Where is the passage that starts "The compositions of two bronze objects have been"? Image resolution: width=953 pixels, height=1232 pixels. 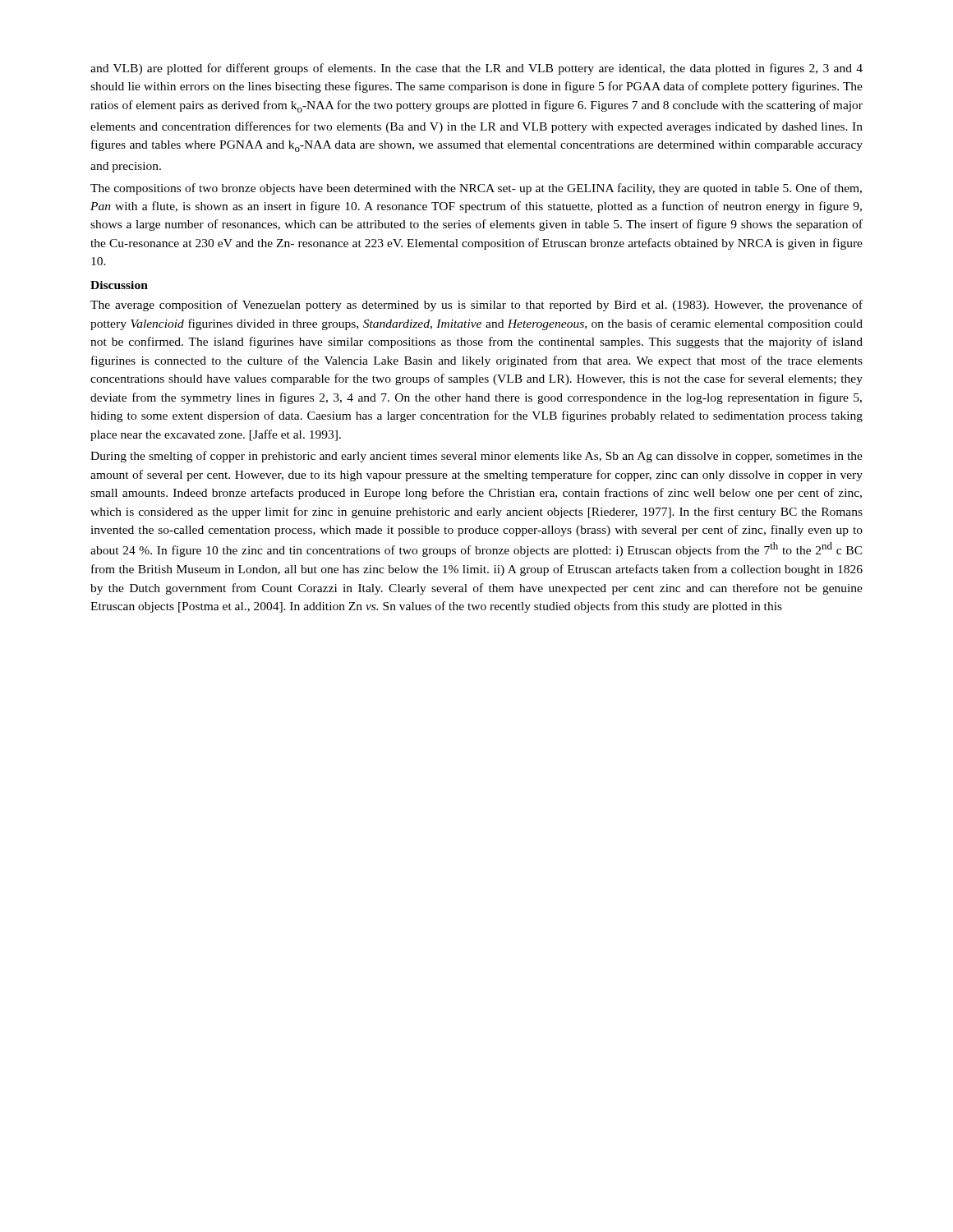(476, 224)
